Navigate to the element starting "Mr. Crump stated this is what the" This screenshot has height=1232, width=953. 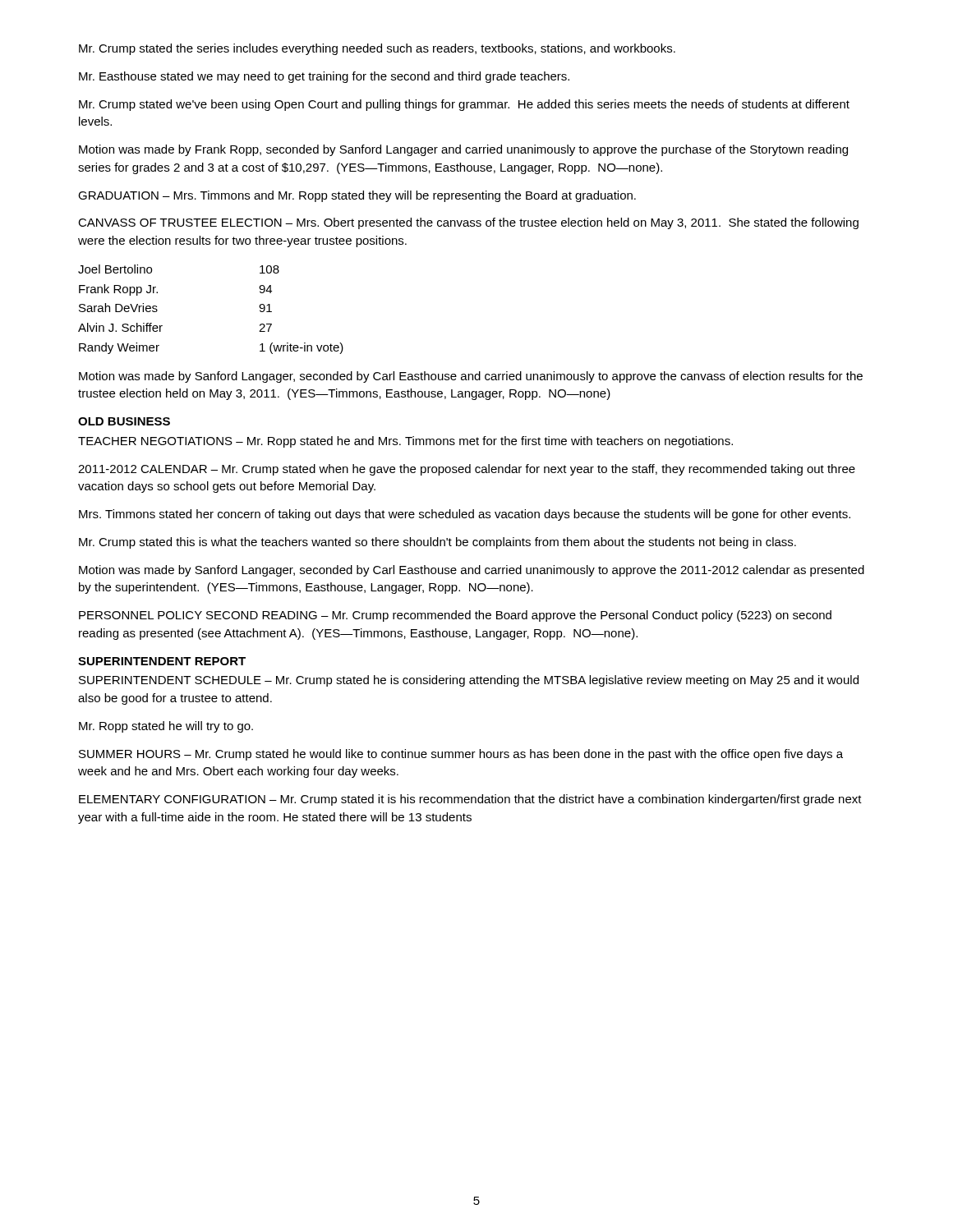(x=437, y=541)
